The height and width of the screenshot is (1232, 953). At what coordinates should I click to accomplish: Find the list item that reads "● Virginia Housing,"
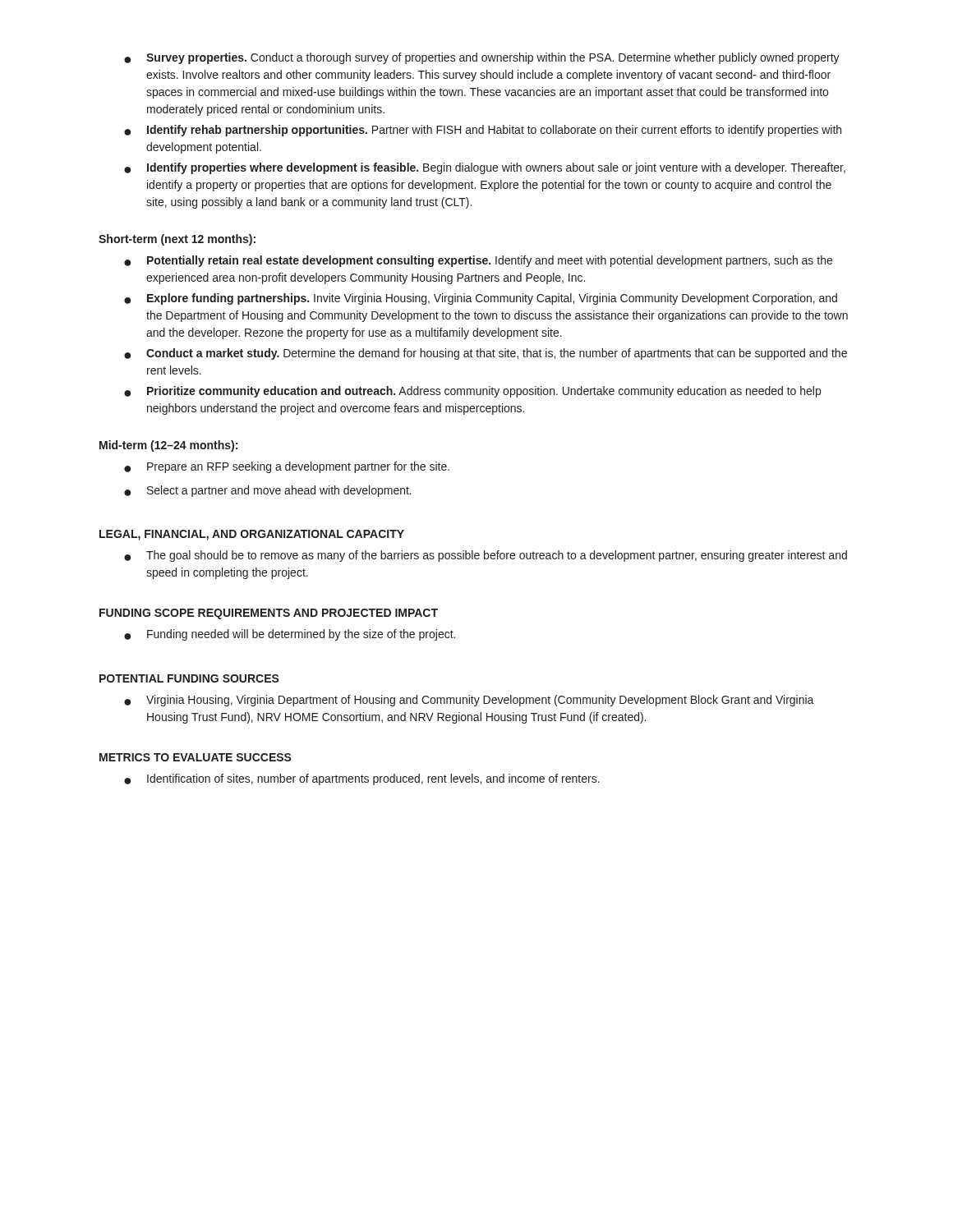click(x=489, y=708)
